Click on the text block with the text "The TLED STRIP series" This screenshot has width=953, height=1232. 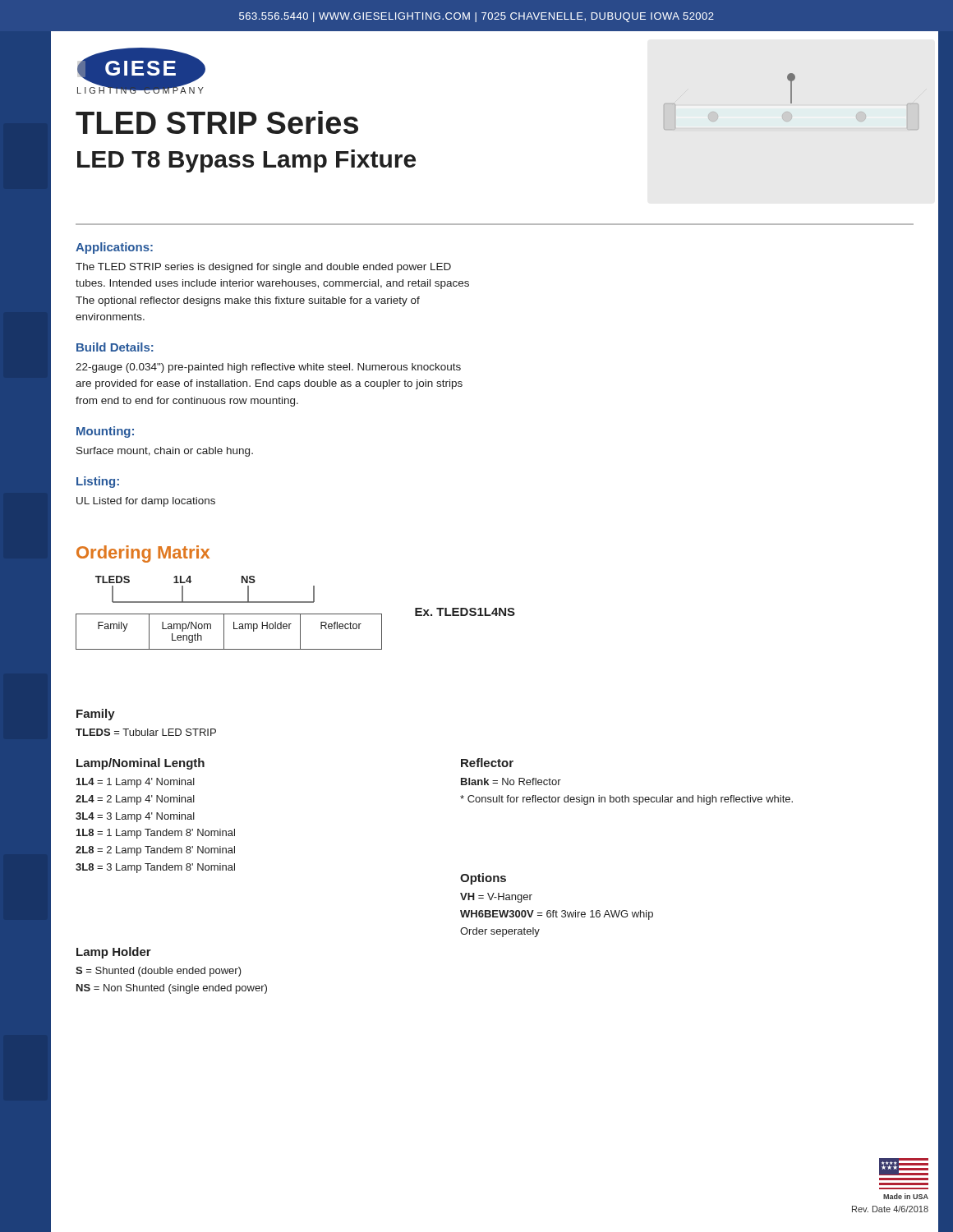(x=277, y=292)
